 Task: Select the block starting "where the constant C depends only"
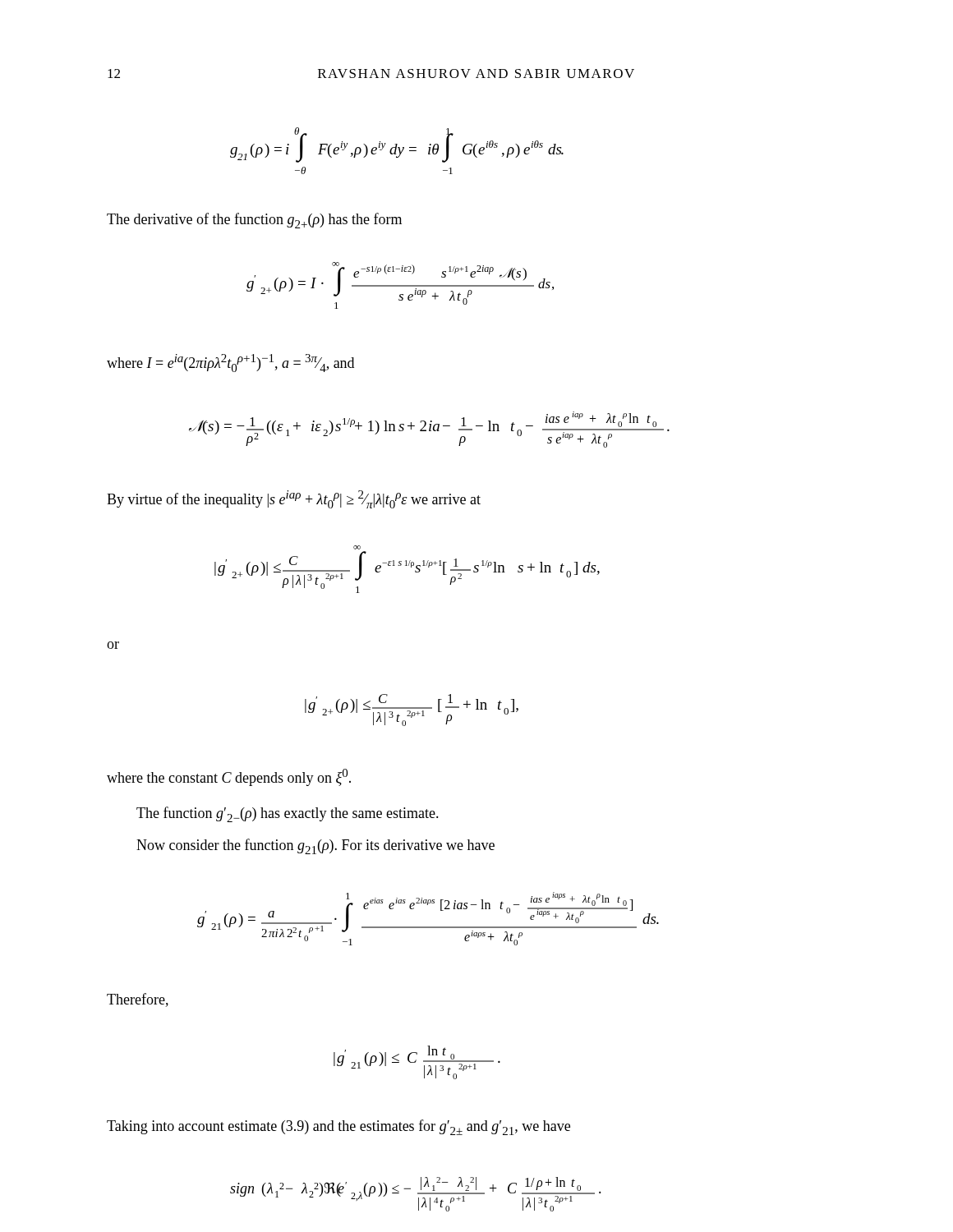(229, 776)
